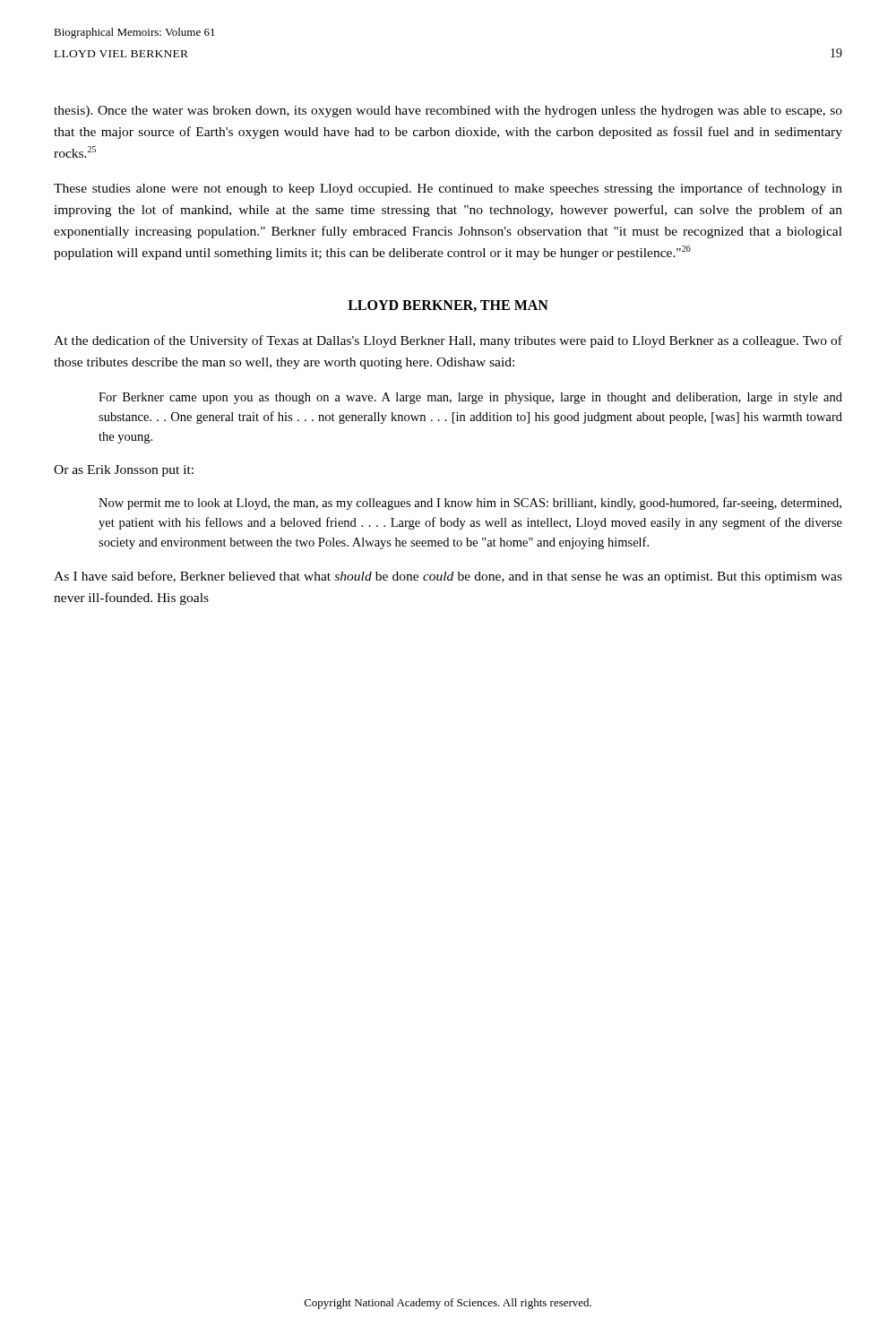
Task: Navigate to the text block starting "Or as Erik Jonsson"
Action: coord(124,471)
